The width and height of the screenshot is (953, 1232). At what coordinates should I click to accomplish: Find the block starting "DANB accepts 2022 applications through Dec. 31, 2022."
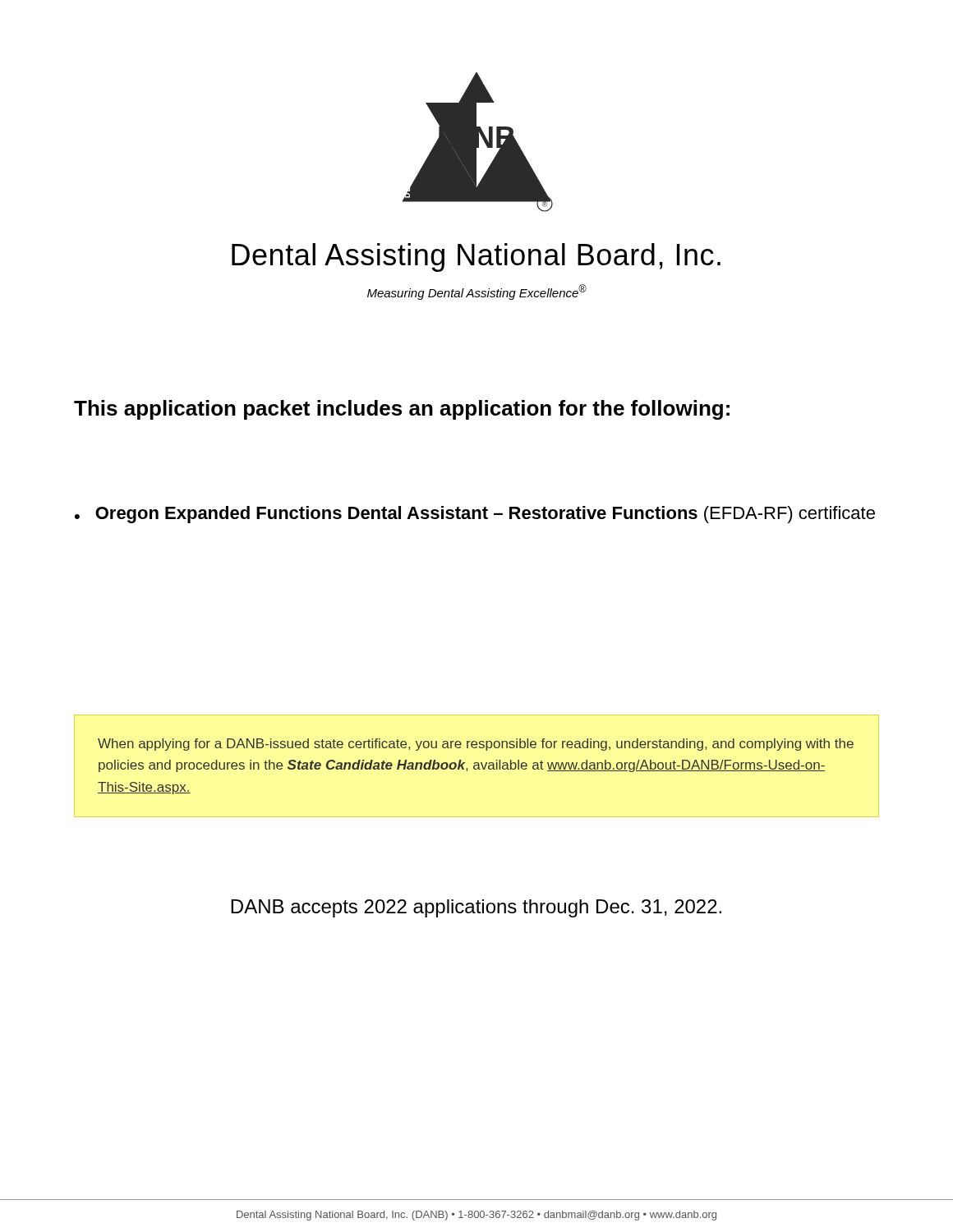coord(476,906)
